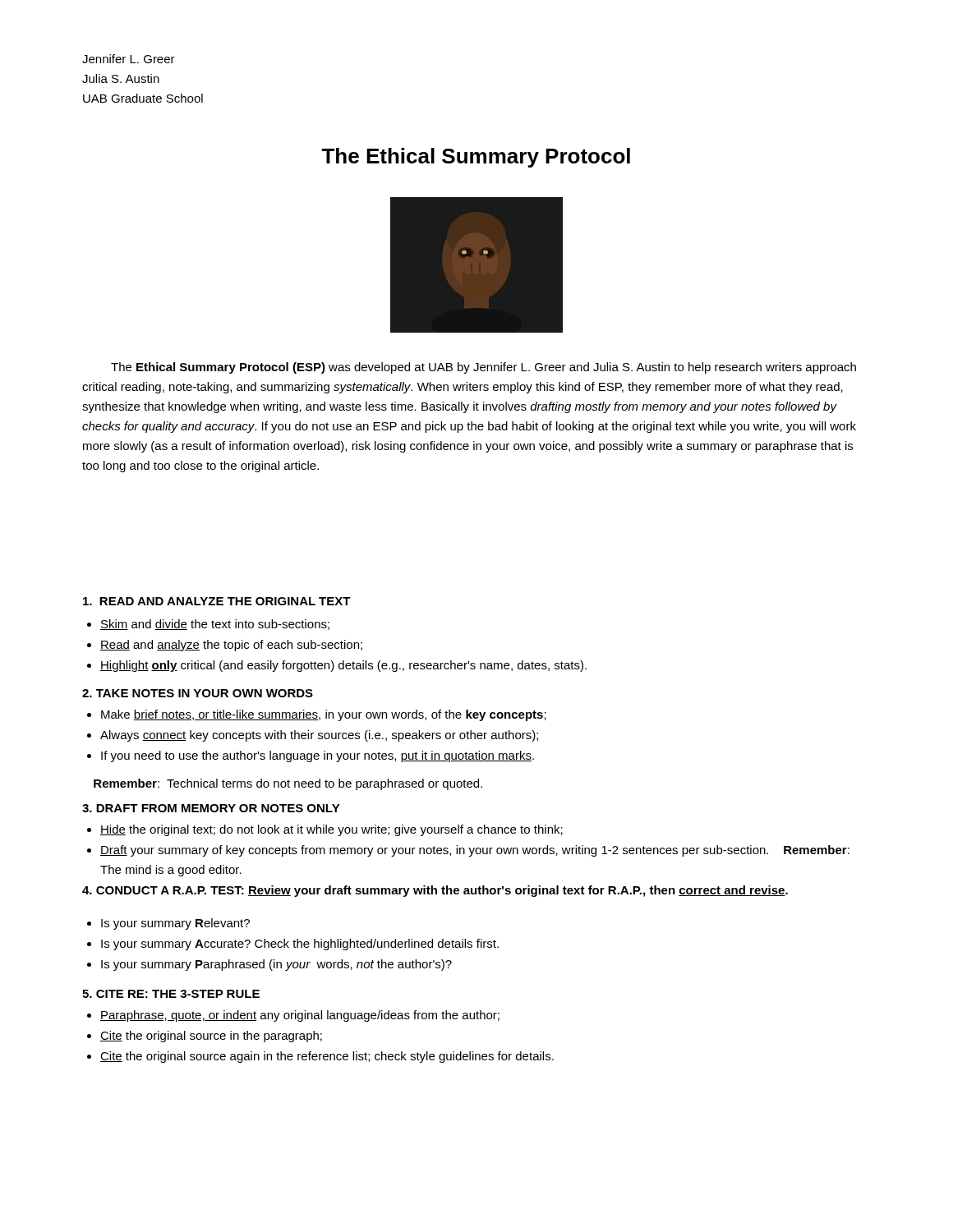Find the text block that says "Jennifer L. Greer Julia S. Austin UAB"
This screenshot has width=953, height=1232.
143,78
